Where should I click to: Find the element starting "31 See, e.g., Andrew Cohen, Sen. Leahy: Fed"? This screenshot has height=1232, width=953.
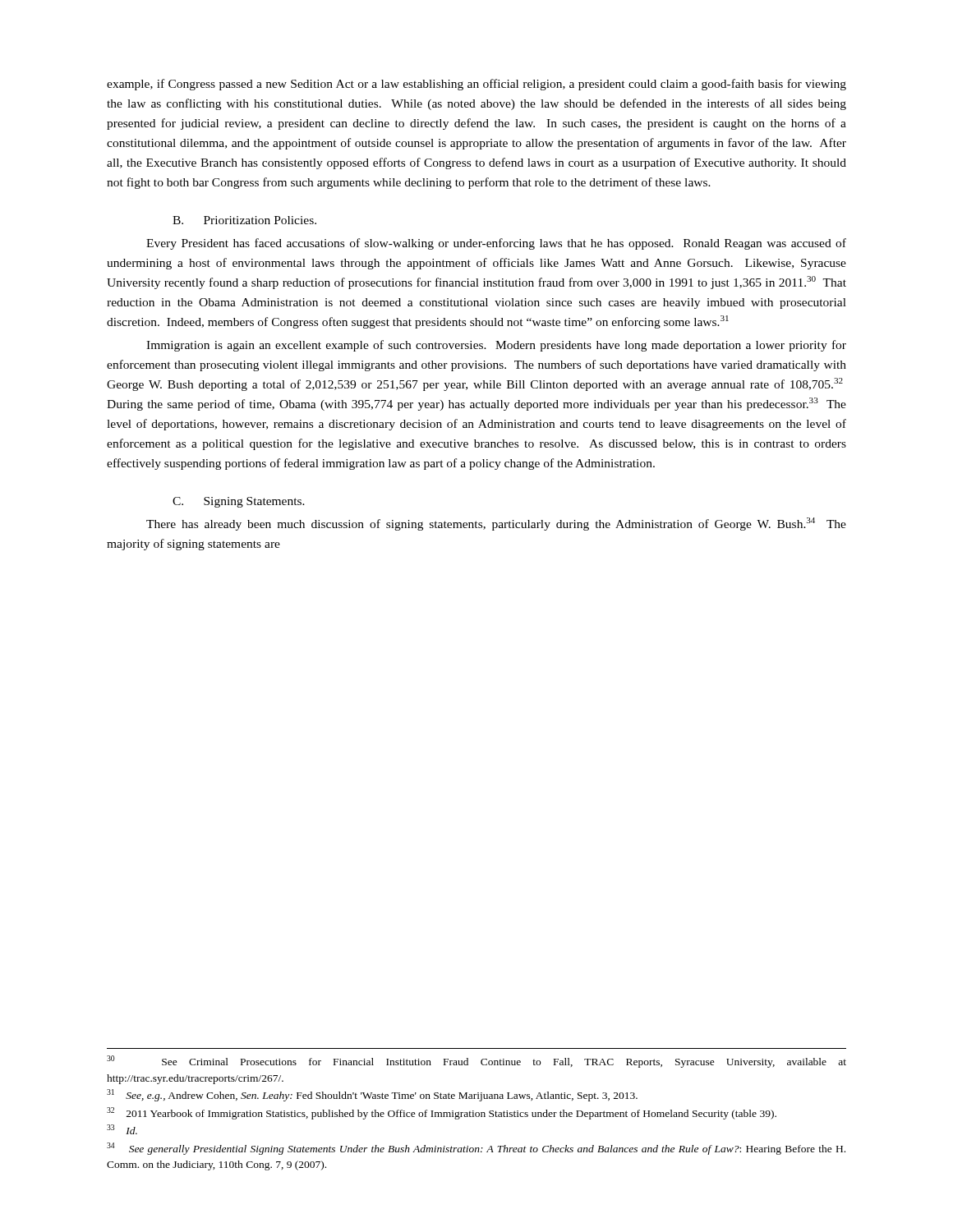coord(372,1095)
